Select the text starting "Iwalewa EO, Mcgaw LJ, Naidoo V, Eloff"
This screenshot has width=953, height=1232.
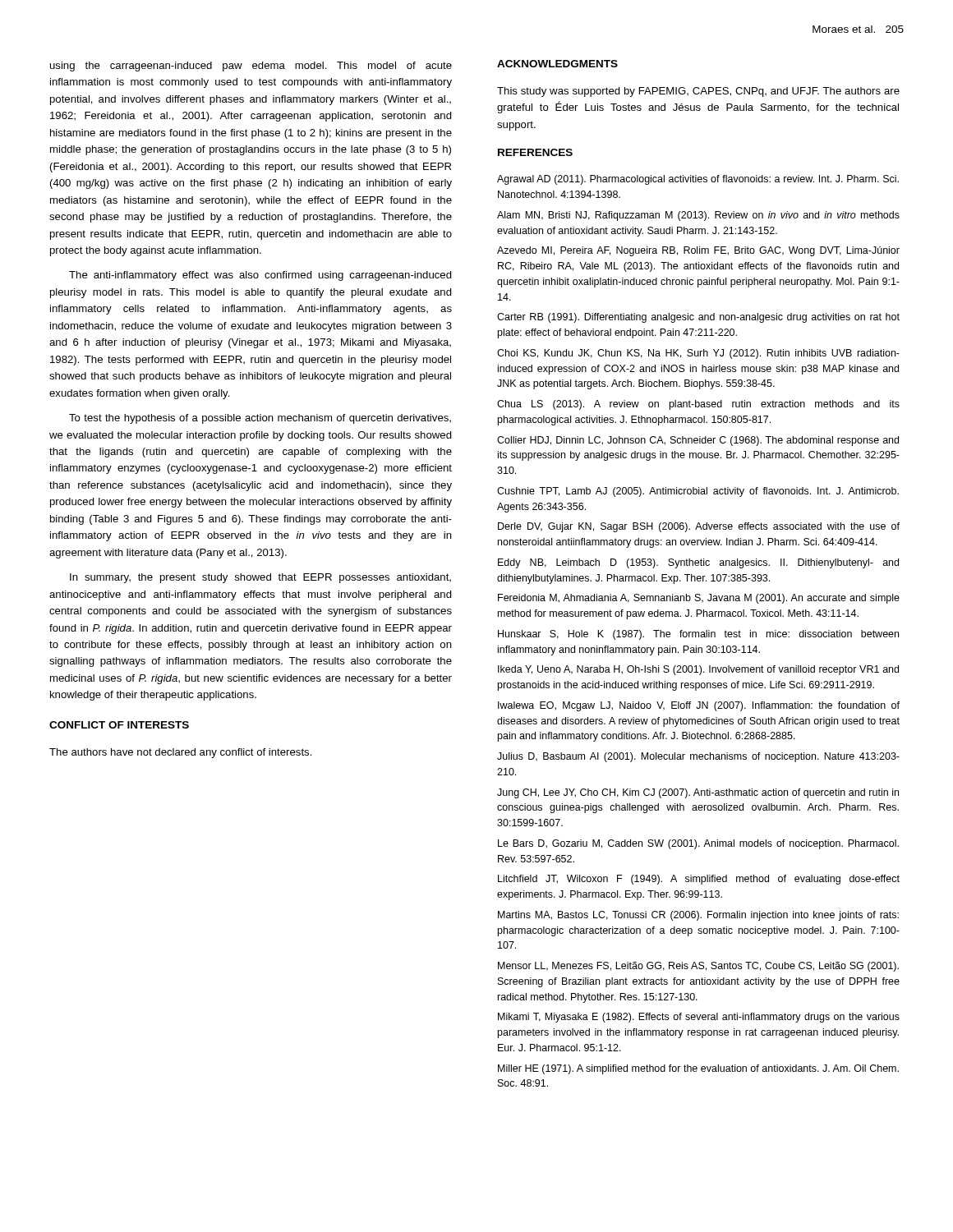[698, 721]
